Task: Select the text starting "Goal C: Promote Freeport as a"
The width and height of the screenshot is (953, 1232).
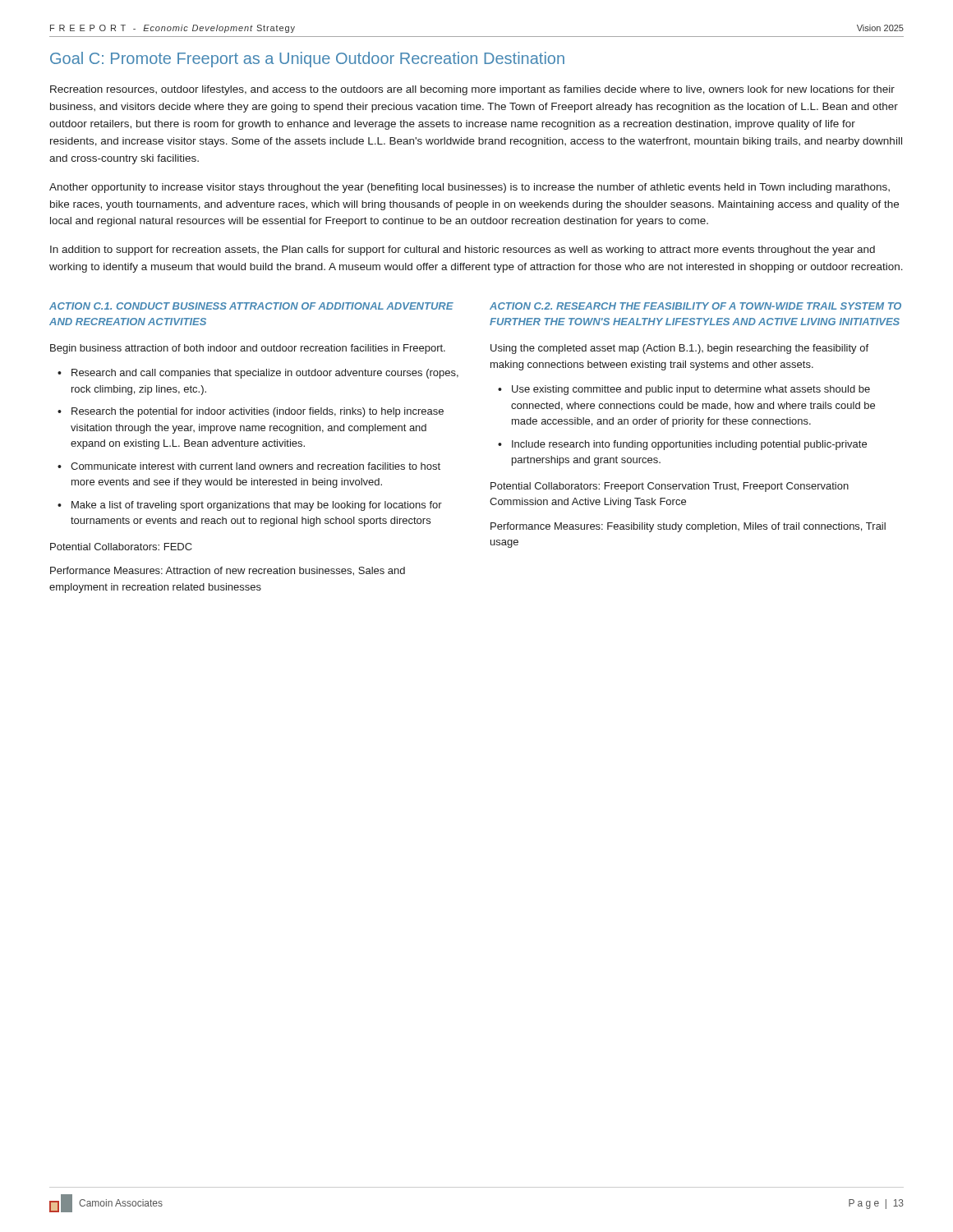Action: tap(476, 59)
